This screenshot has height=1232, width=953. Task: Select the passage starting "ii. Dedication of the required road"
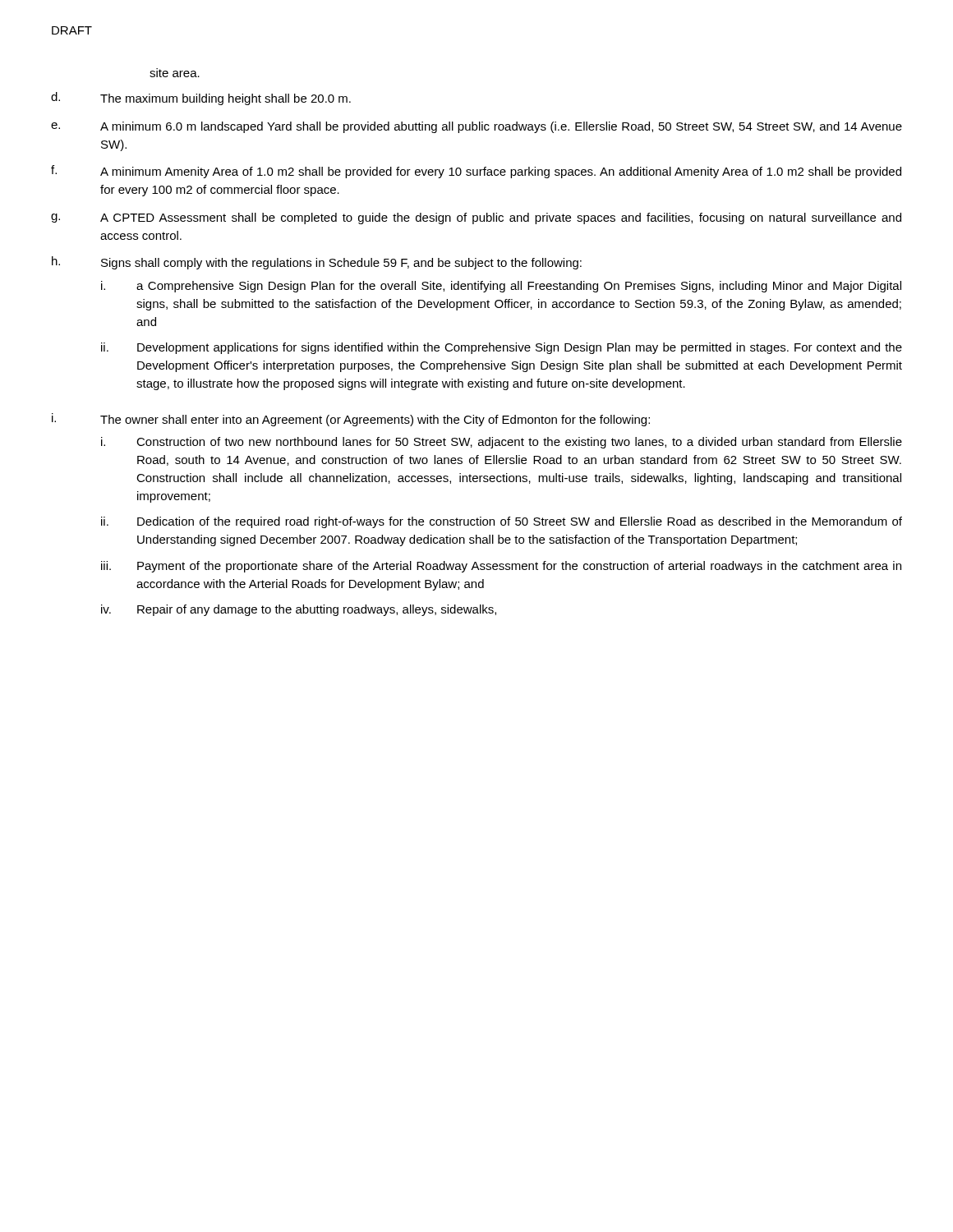[x=501, y=531]
